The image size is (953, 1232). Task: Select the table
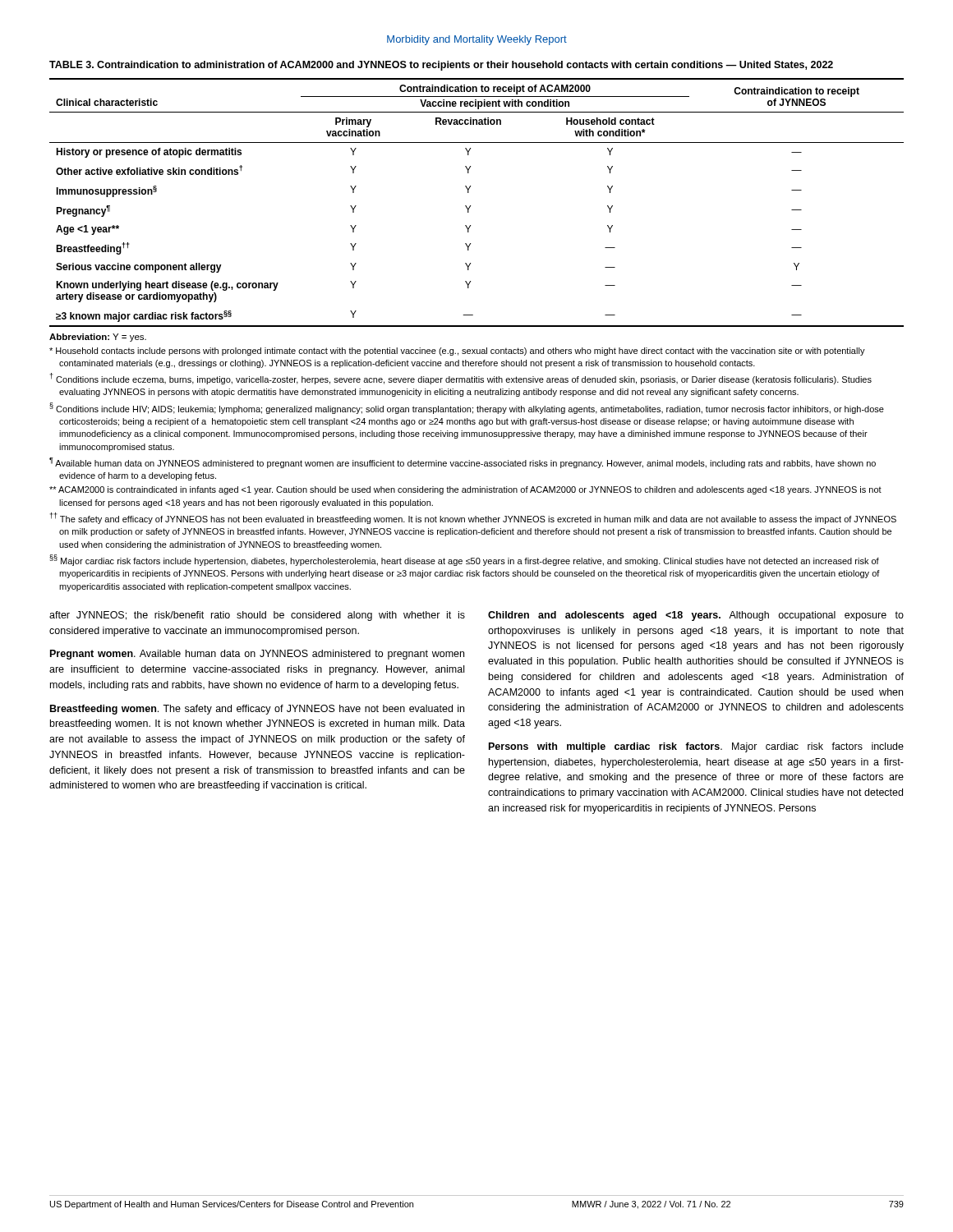pyautogui.click(x=476, y=202)
